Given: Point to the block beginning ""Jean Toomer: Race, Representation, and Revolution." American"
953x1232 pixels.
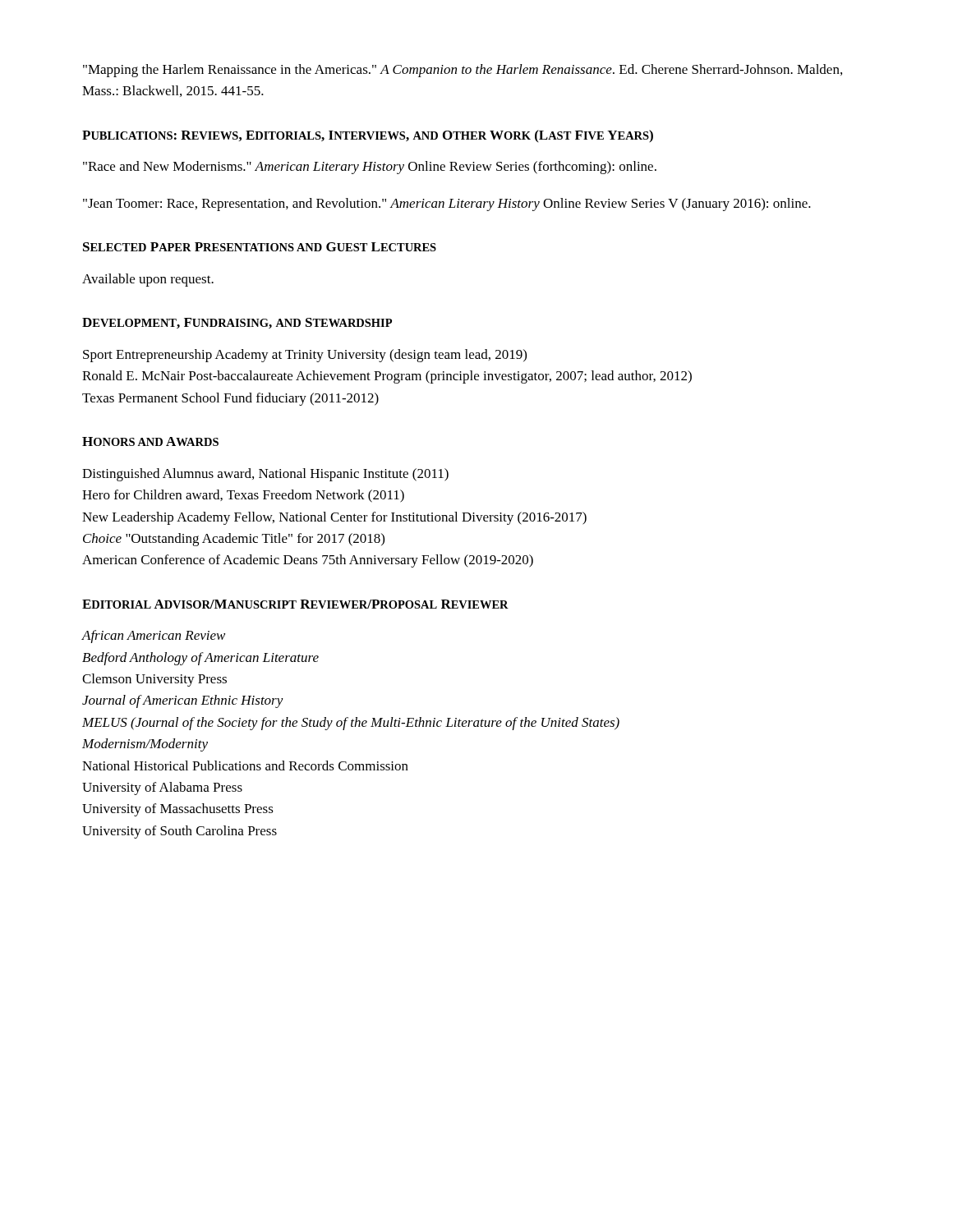Looking at the screenshot, I should point(447,203).
